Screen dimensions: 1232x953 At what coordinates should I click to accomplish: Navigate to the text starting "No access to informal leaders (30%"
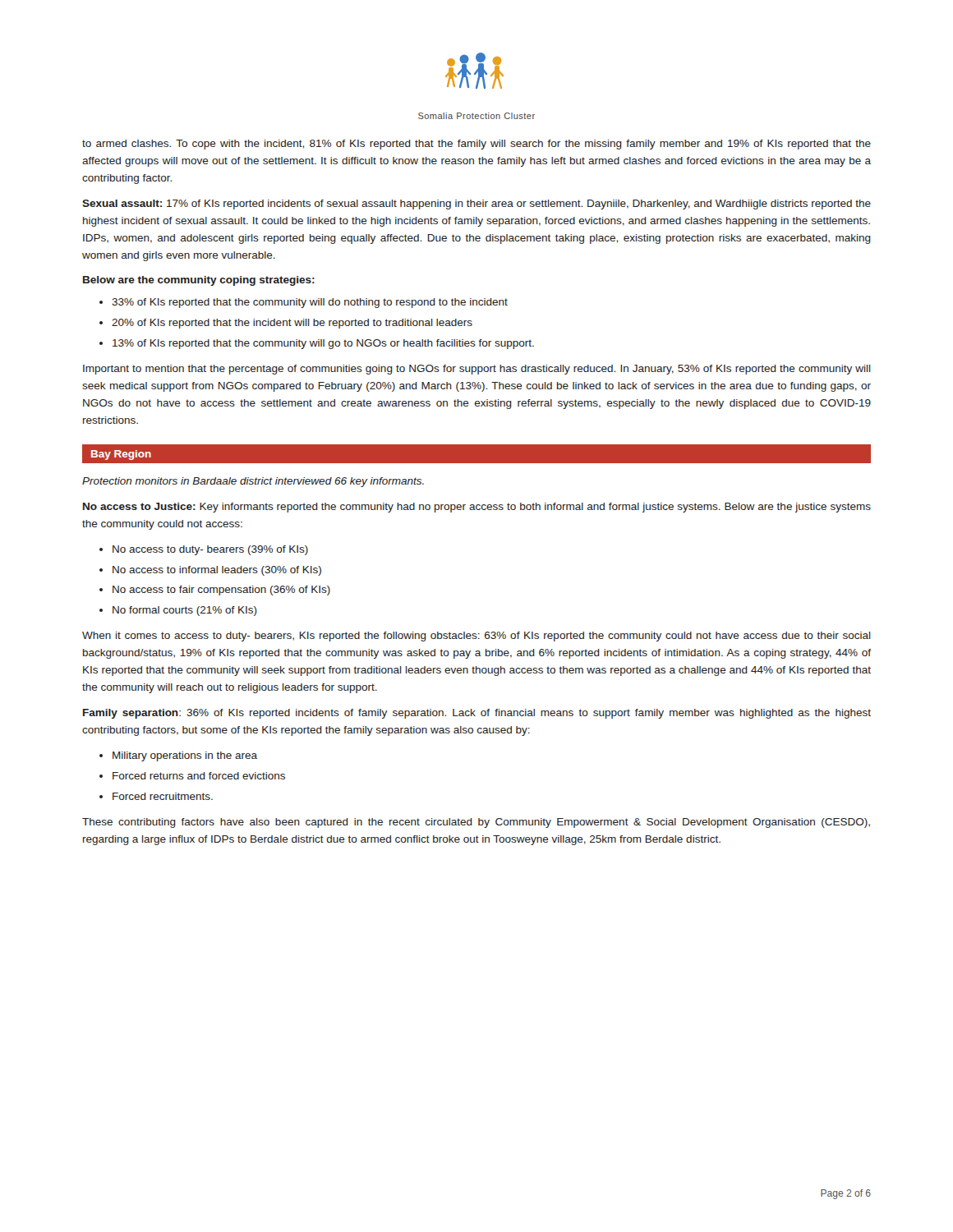click(x=217, y=569)
